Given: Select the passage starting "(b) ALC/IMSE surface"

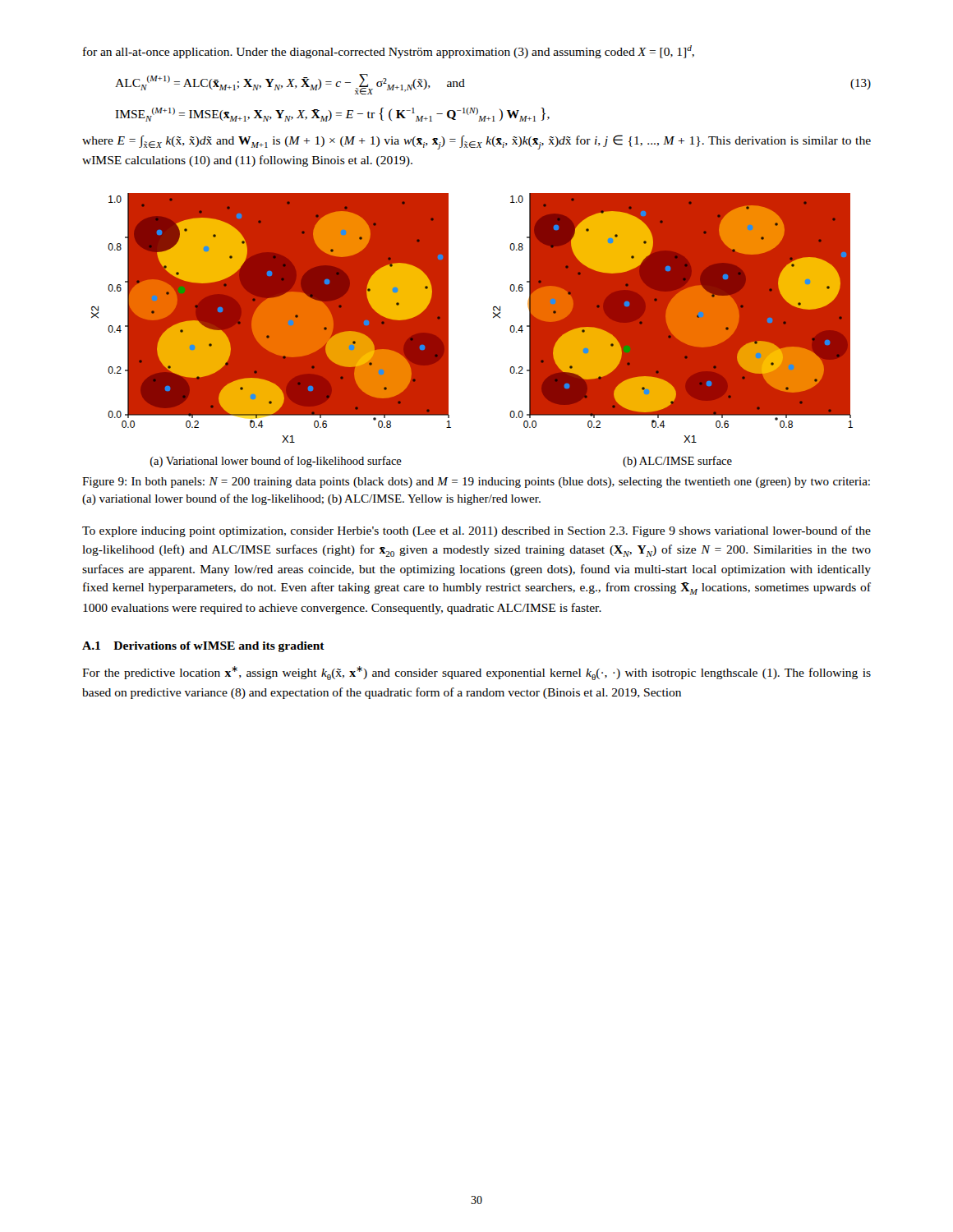Looking at the screenshot, I should [677, 461].
